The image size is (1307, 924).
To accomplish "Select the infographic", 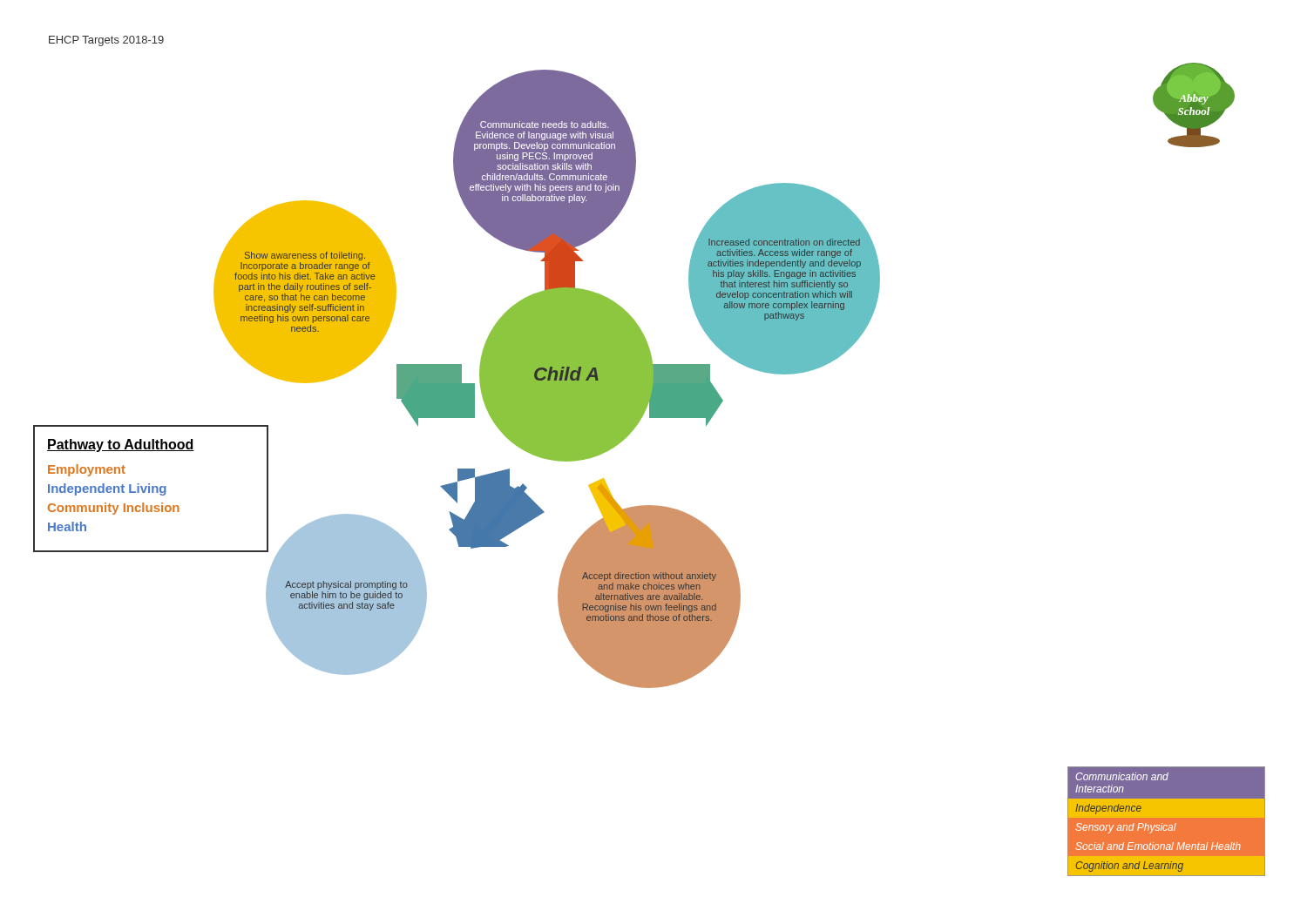I will (654, 392).
